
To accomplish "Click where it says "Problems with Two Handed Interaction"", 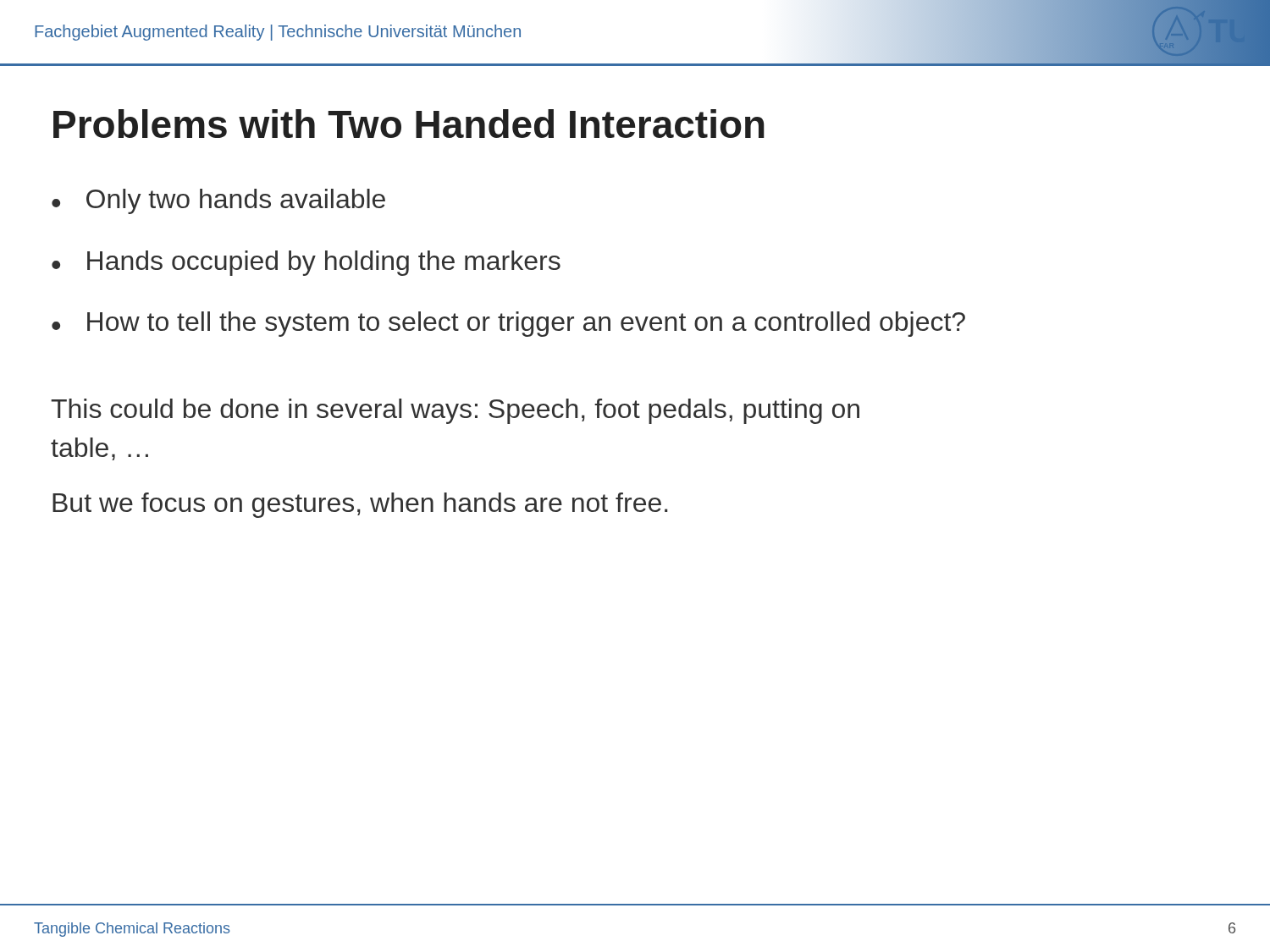I will (x=409, y=124).
